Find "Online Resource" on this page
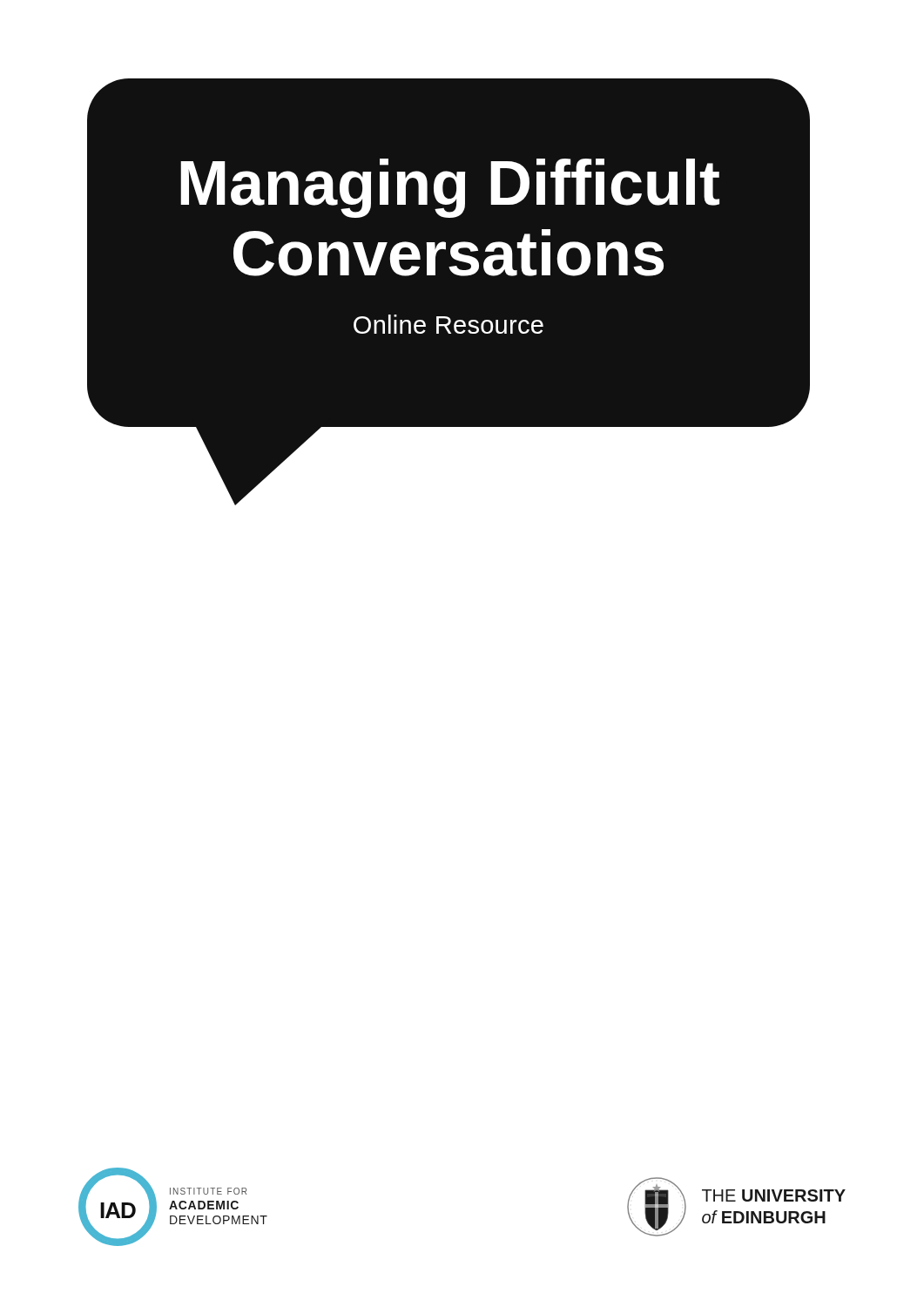The width and height of the screenshot is (924, 1307). pyautogui.click(x=448, y=325)
